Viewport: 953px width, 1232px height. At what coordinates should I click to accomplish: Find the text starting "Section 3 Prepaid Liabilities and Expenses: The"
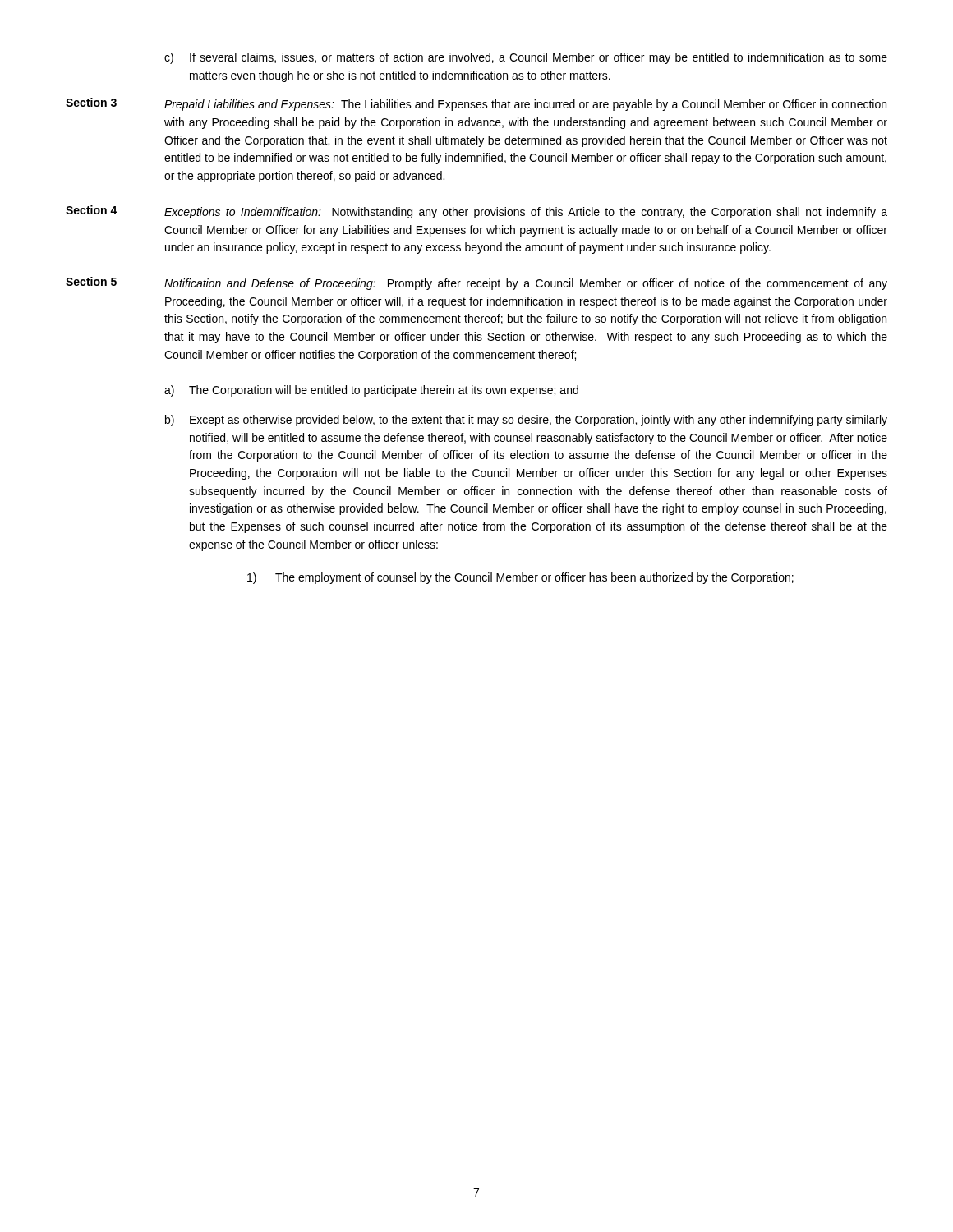(476, 141)
